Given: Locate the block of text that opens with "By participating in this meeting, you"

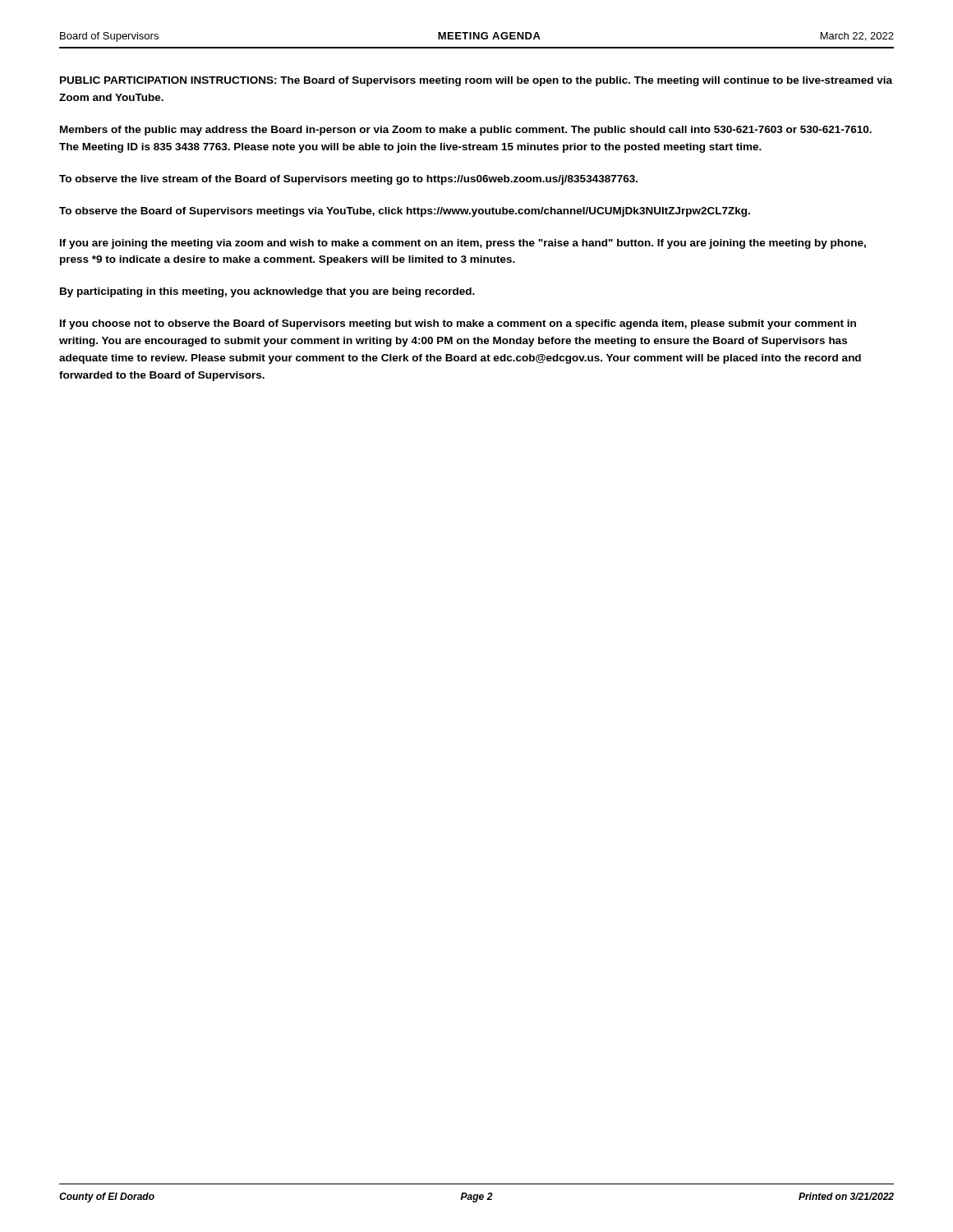Looking at the screenshot, I should click(x=267, y=291).
